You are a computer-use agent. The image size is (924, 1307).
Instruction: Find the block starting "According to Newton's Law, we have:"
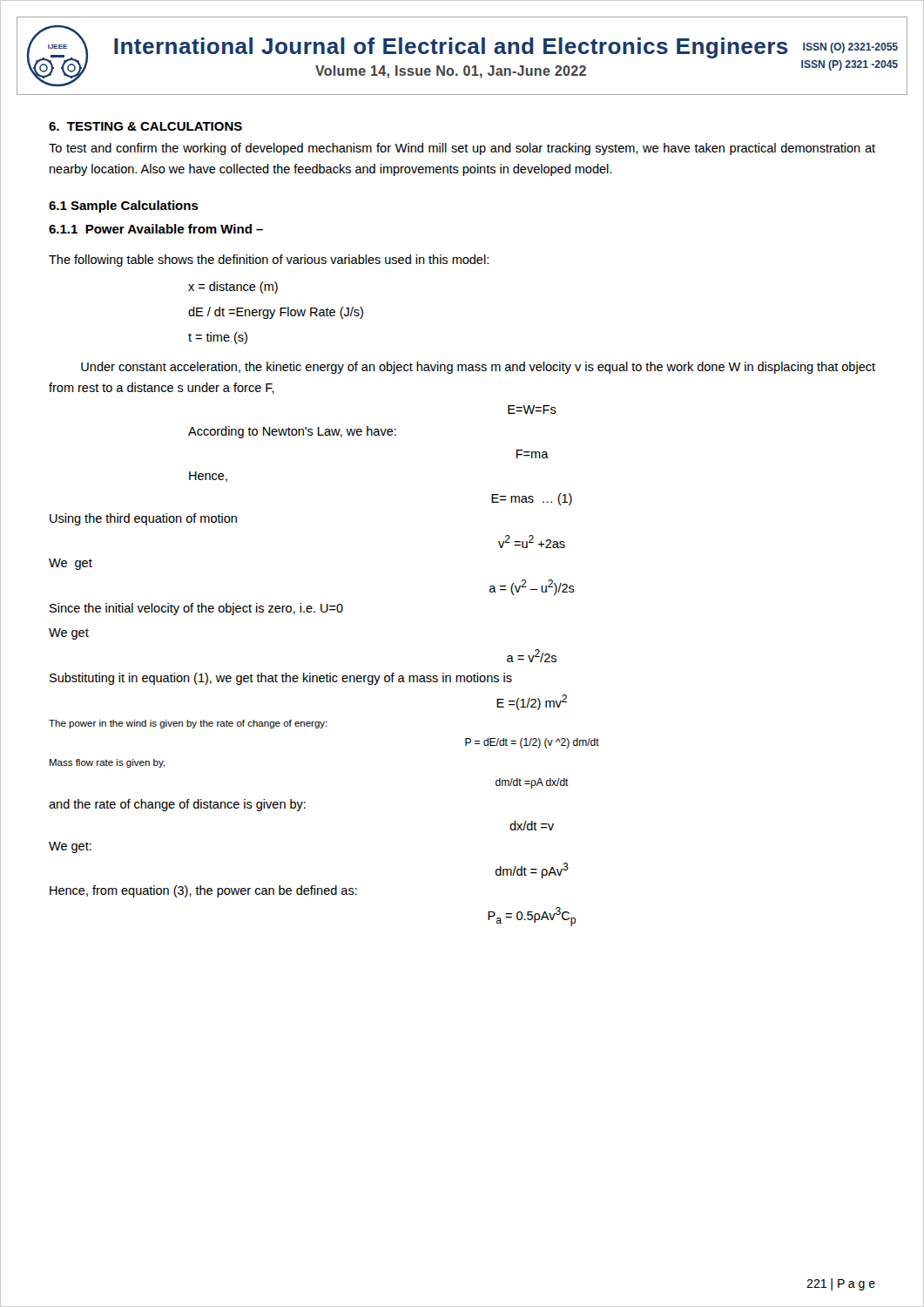(x=292, y=431)
